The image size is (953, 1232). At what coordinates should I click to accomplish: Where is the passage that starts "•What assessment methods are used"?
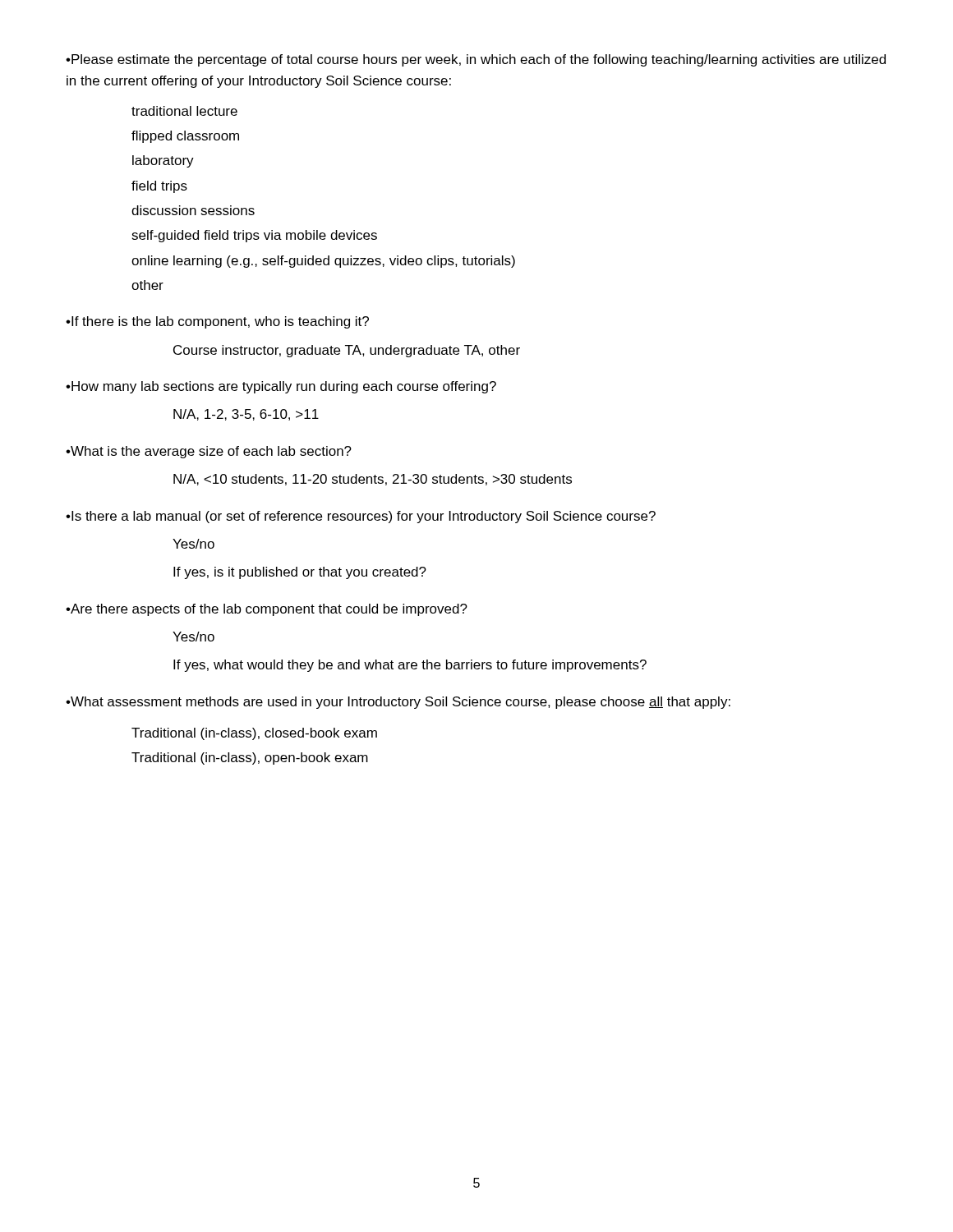(398, 701)
